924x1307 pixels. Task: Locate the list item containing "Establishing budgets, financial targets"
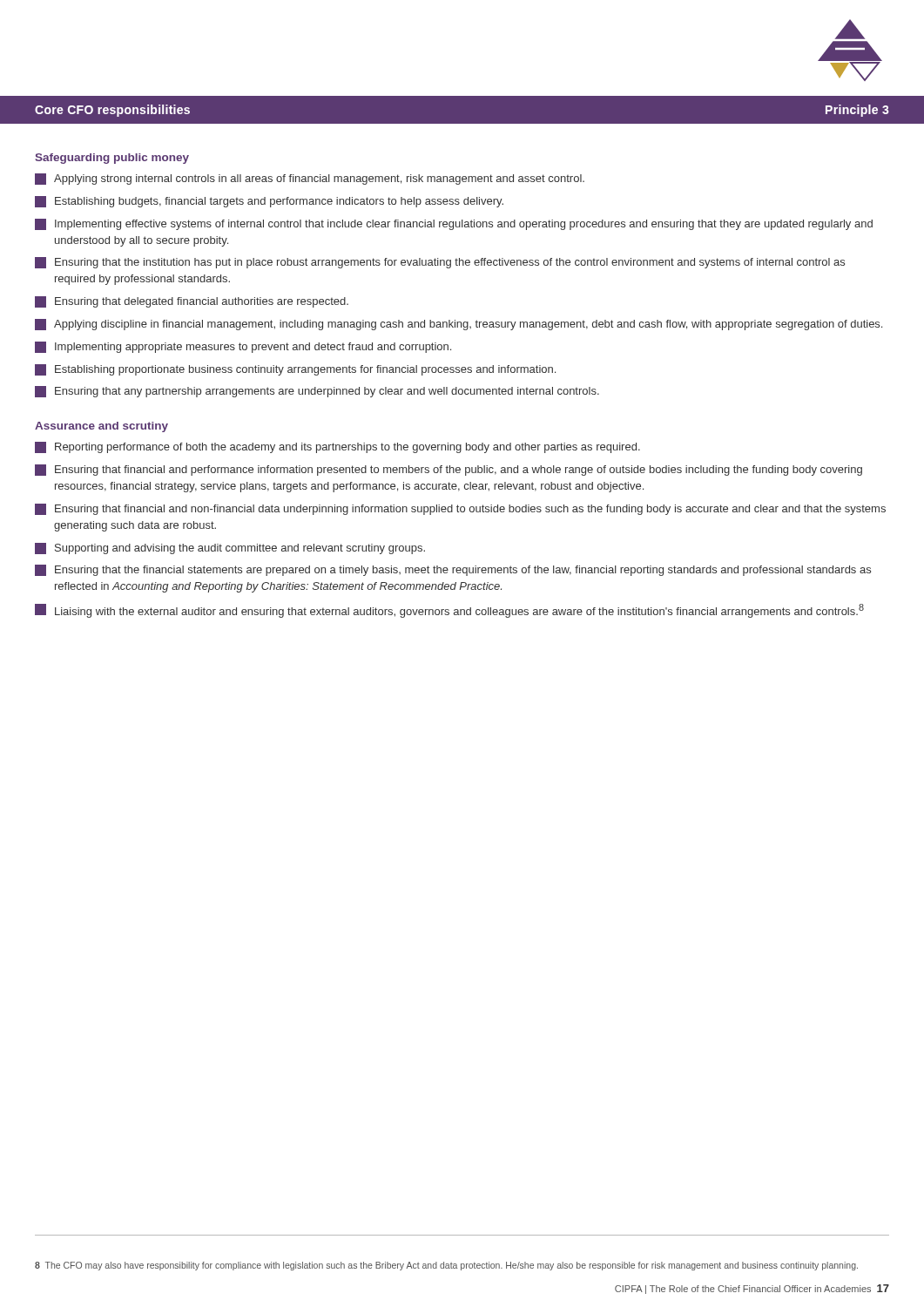point(462,202)
